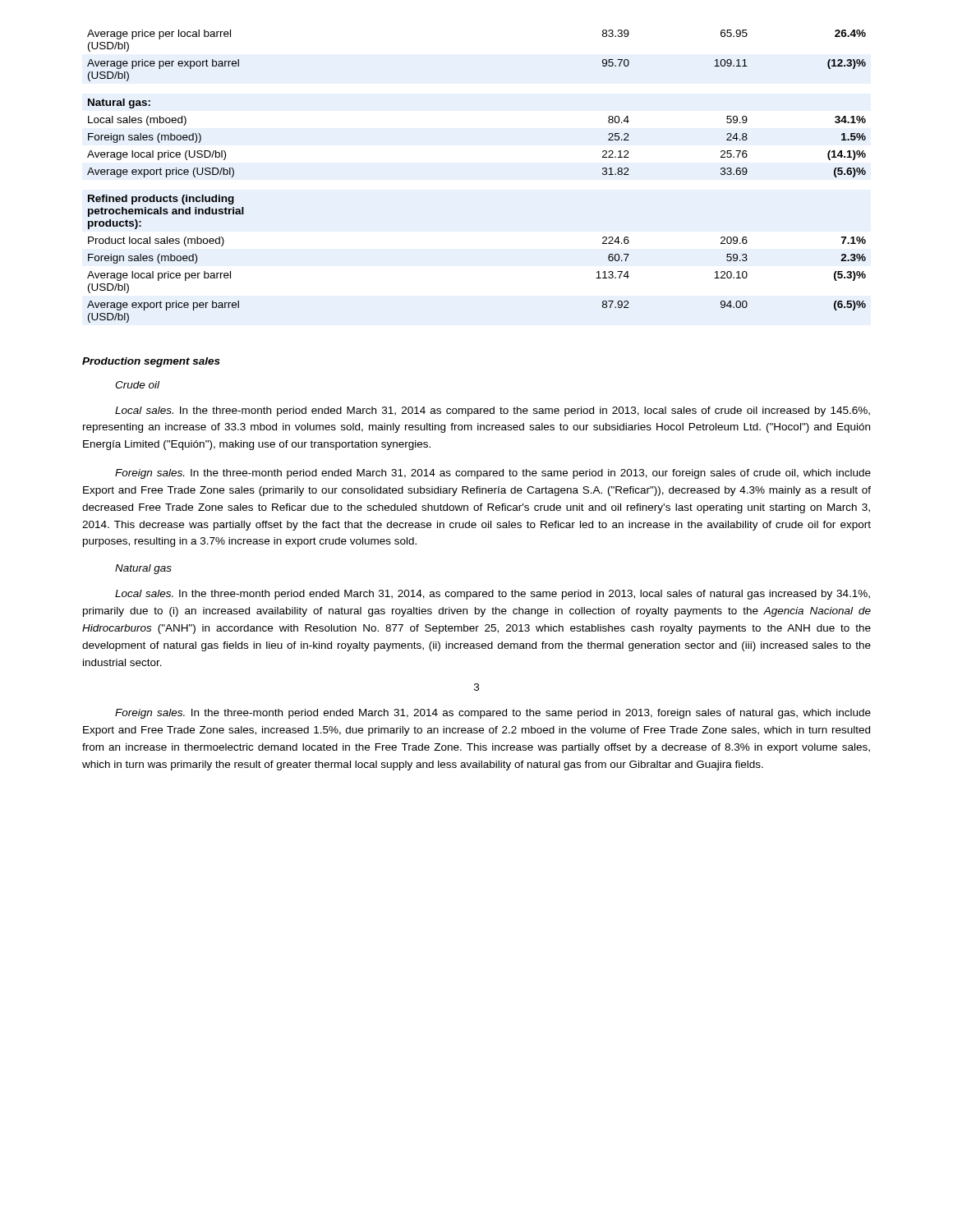Screen dimensions: 1232x953
Task: Select the section header with the text "Production segment sales"
Action: tap(151, 362)
